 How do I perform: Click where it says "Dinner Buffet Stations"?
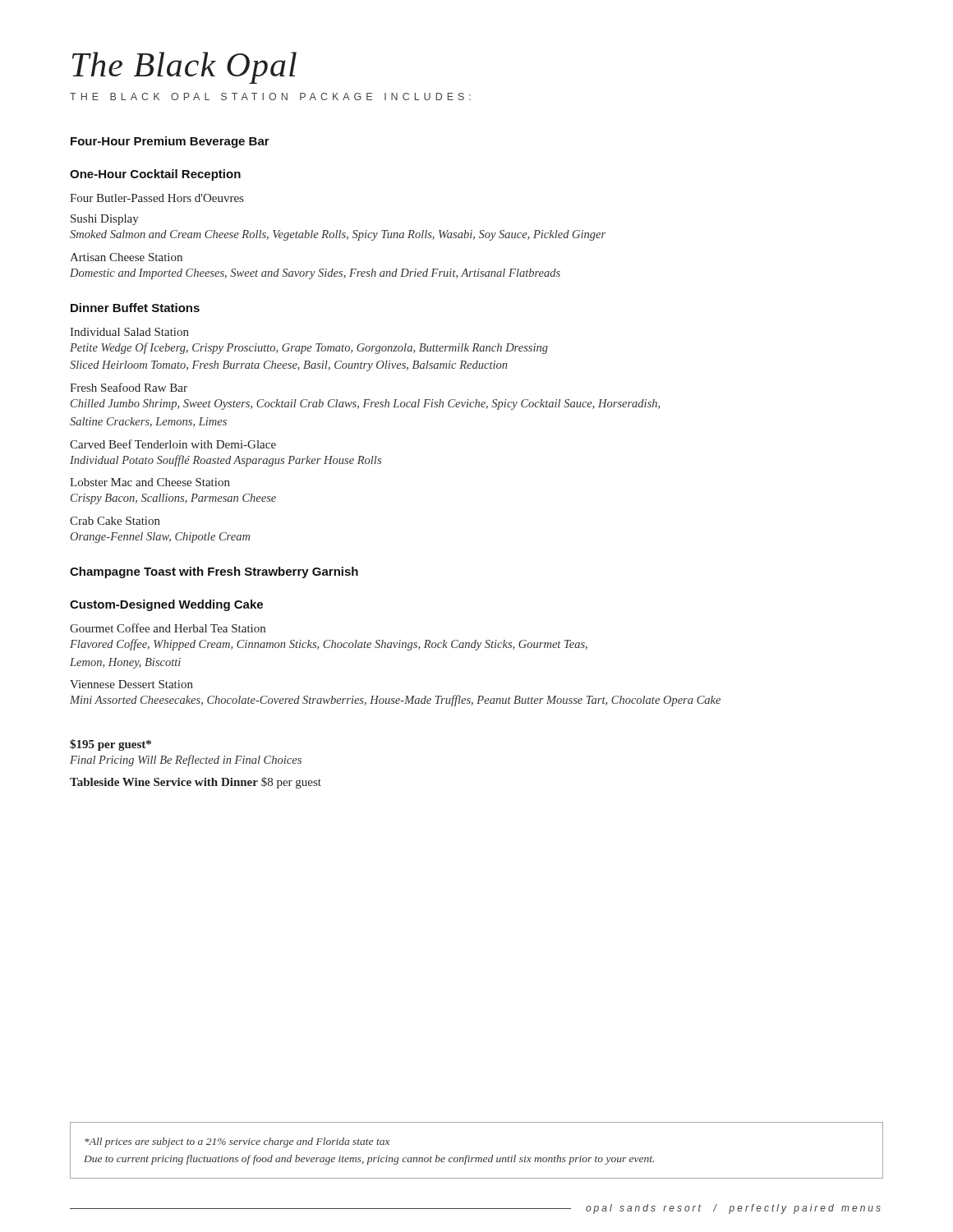135,308
